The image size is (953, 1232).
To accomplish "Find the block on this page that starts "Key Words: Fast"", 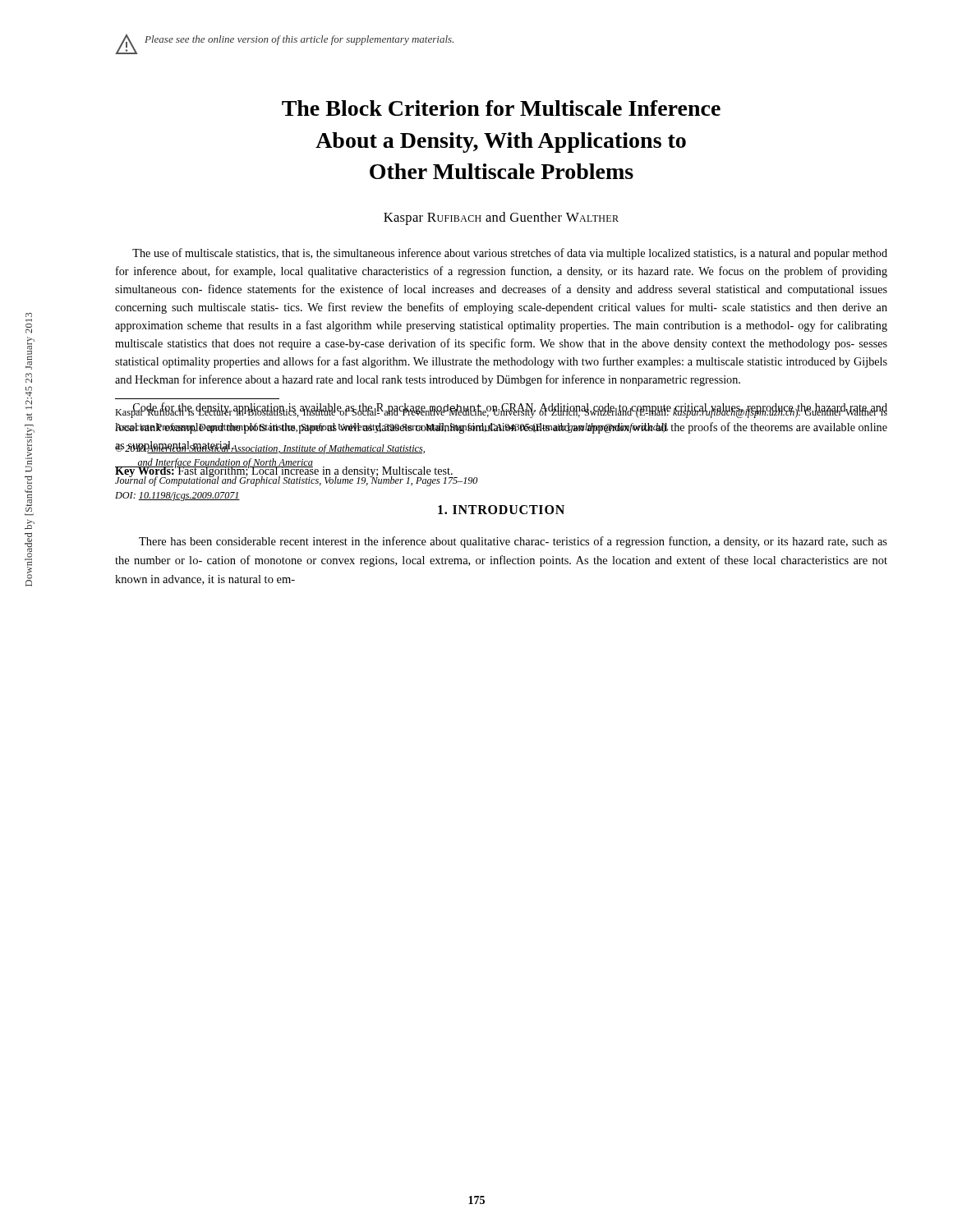I will coord(284,470).
